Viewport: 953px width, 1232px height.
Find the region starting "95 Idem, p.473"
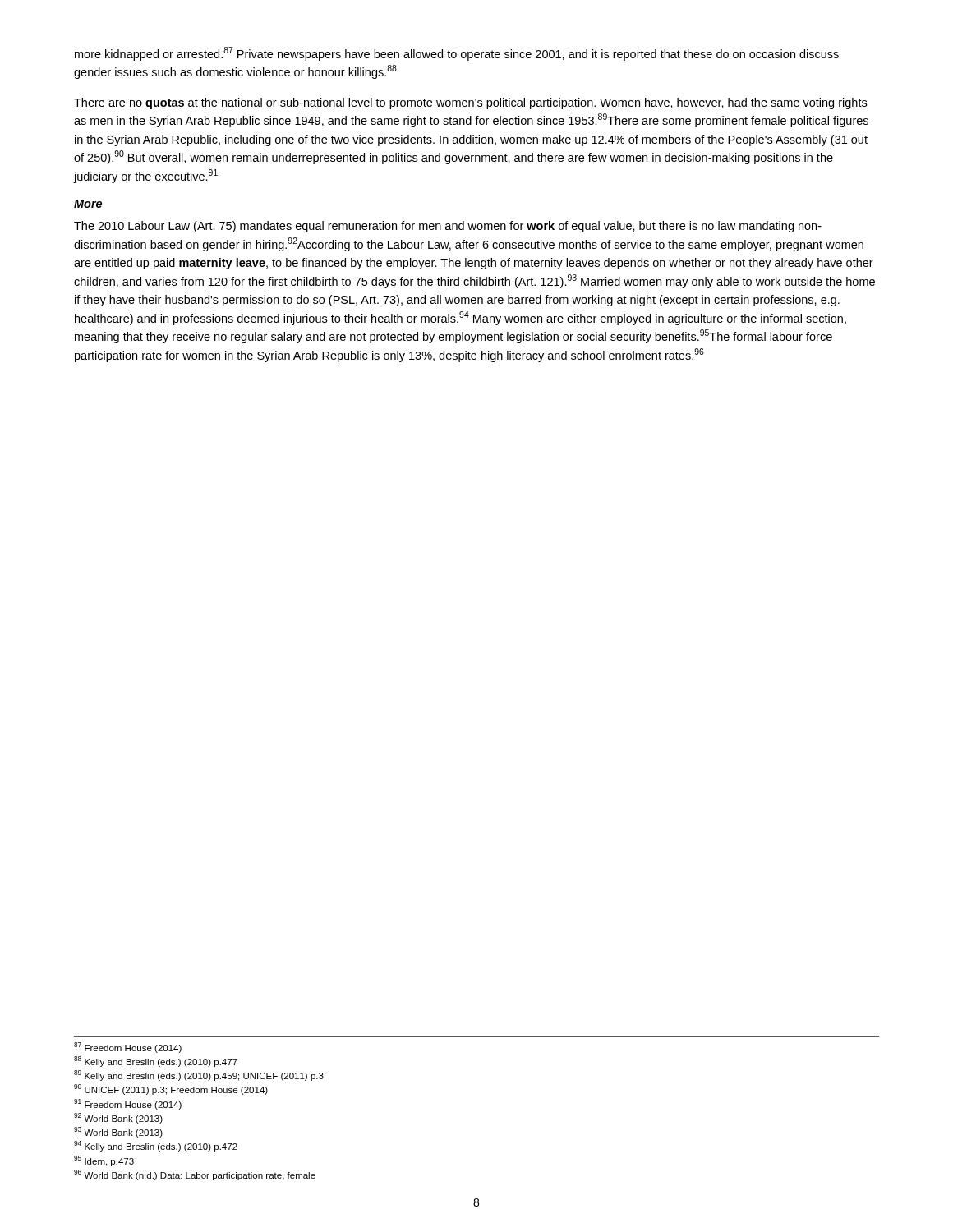pyautogui.click(x=104, y=1160)
